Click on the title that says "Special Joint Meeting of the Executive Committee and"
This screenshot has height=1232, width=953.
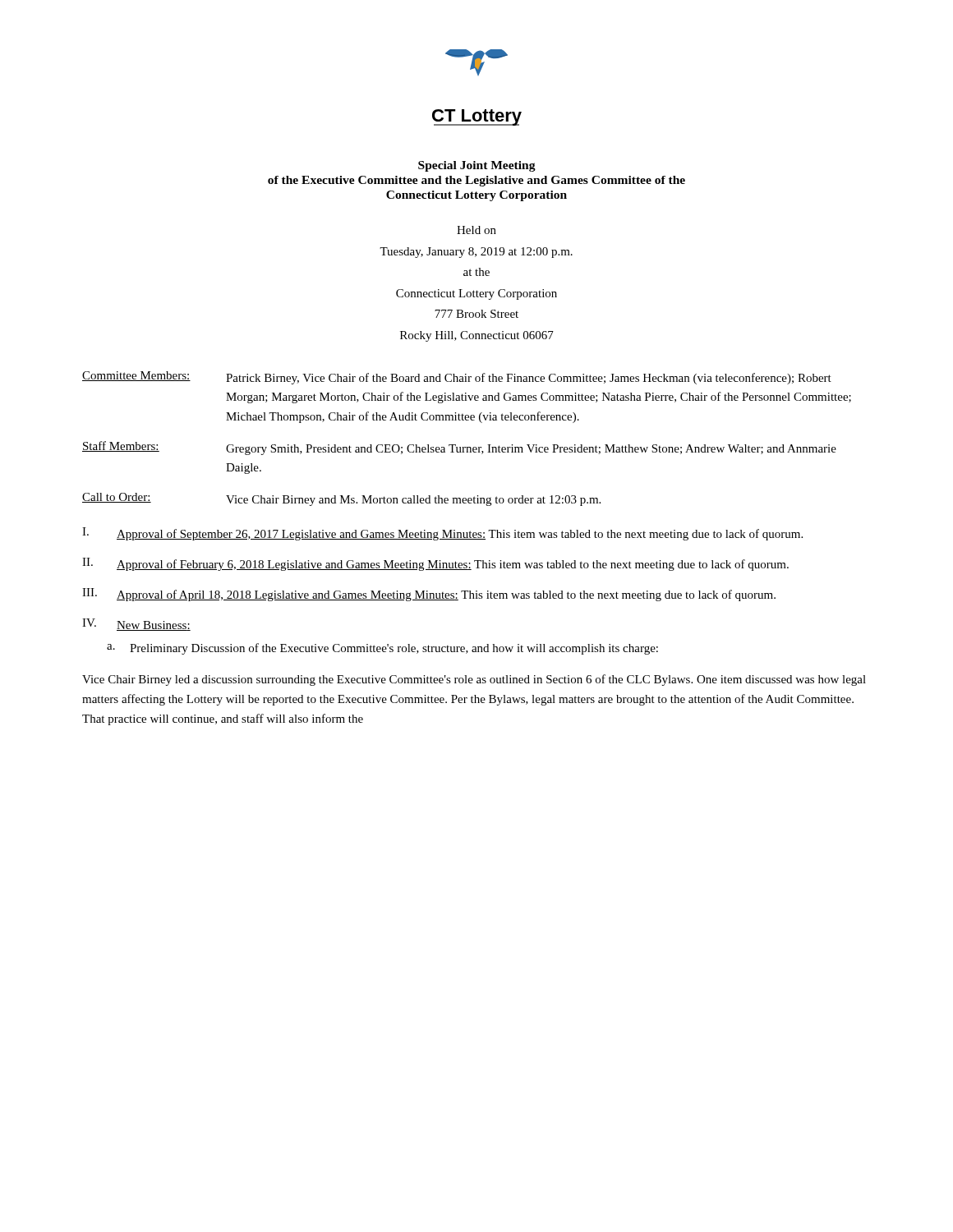coord(476,180)
